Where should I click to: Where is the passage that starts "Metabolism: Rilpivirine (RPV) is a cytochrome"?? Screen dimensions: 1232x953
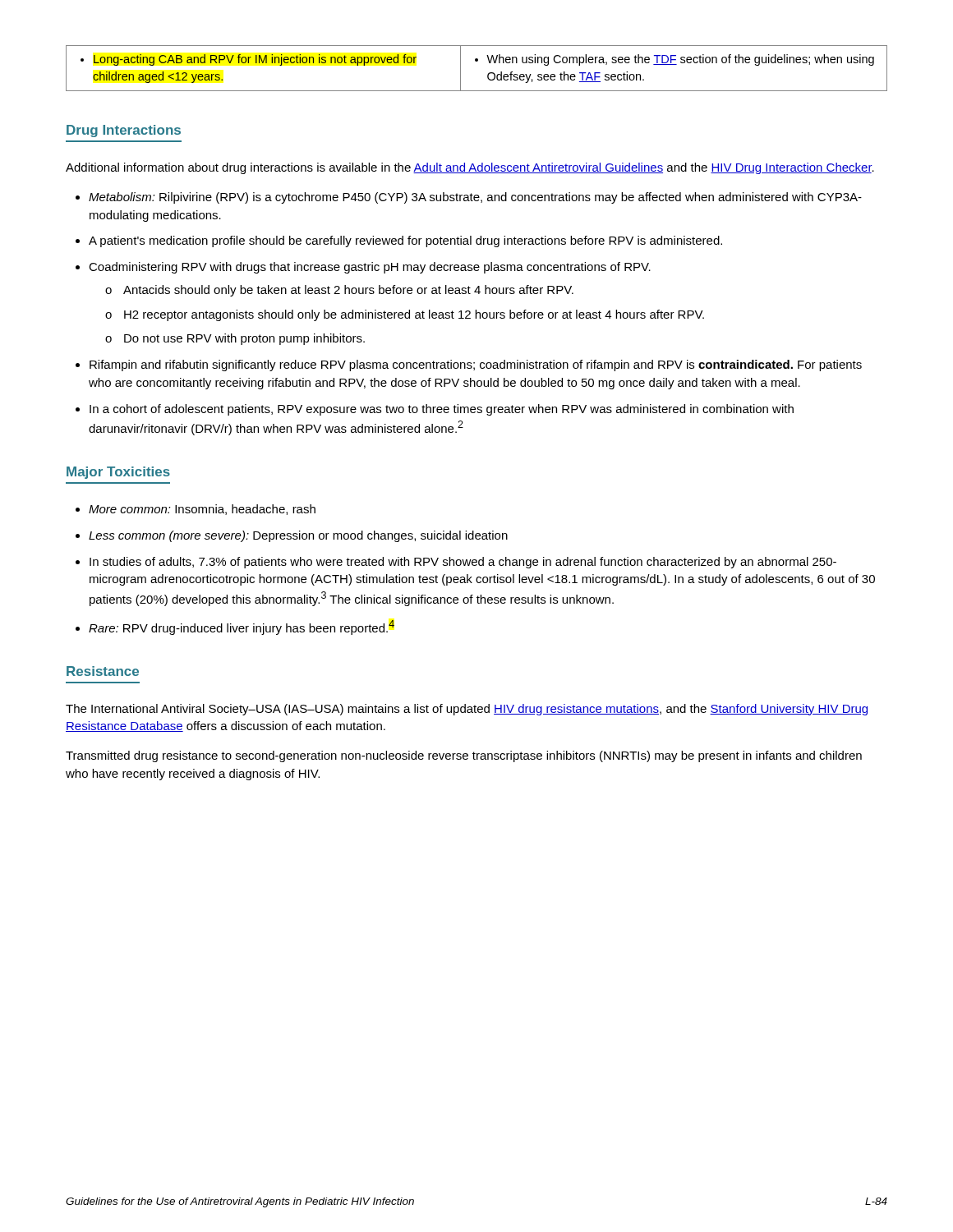[476, 206]
